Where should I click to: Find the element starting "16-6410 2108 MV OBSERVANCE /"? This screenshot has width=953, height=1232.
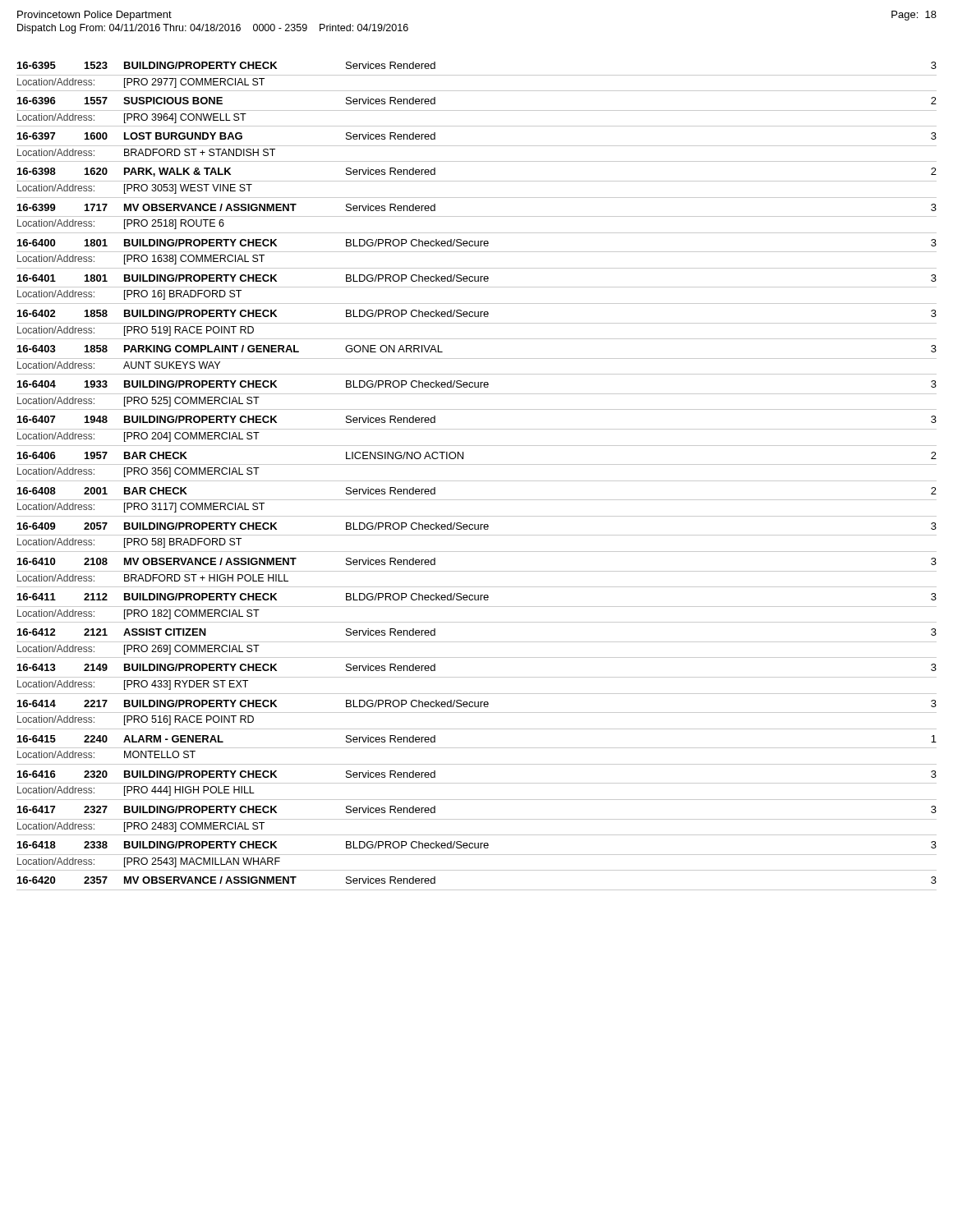coord(476,570)
